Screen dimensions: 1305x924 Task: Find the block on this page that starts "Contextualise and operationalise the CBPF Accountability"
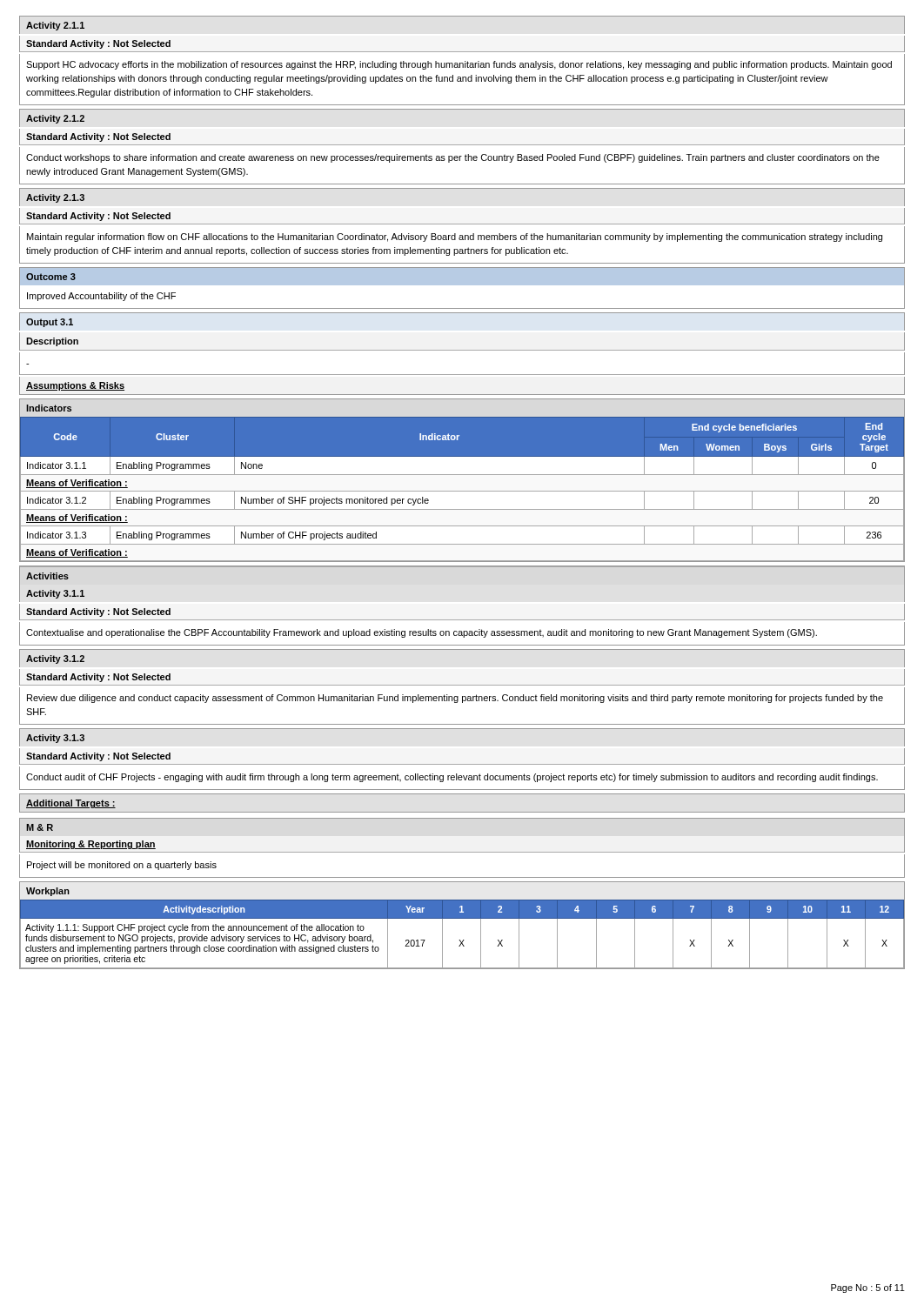point(422,633)
